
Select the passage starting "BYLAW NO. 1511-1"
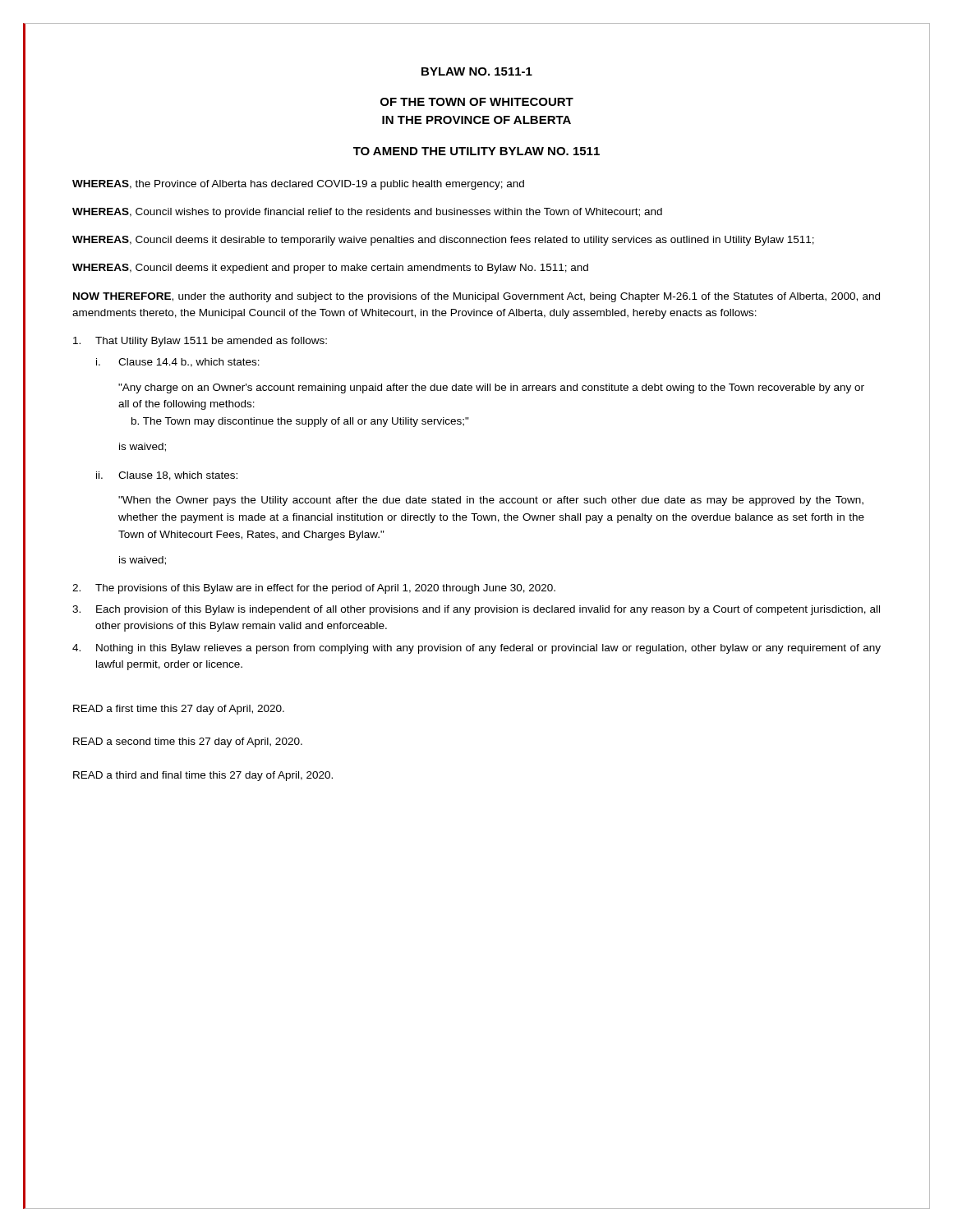pos(476,71)
